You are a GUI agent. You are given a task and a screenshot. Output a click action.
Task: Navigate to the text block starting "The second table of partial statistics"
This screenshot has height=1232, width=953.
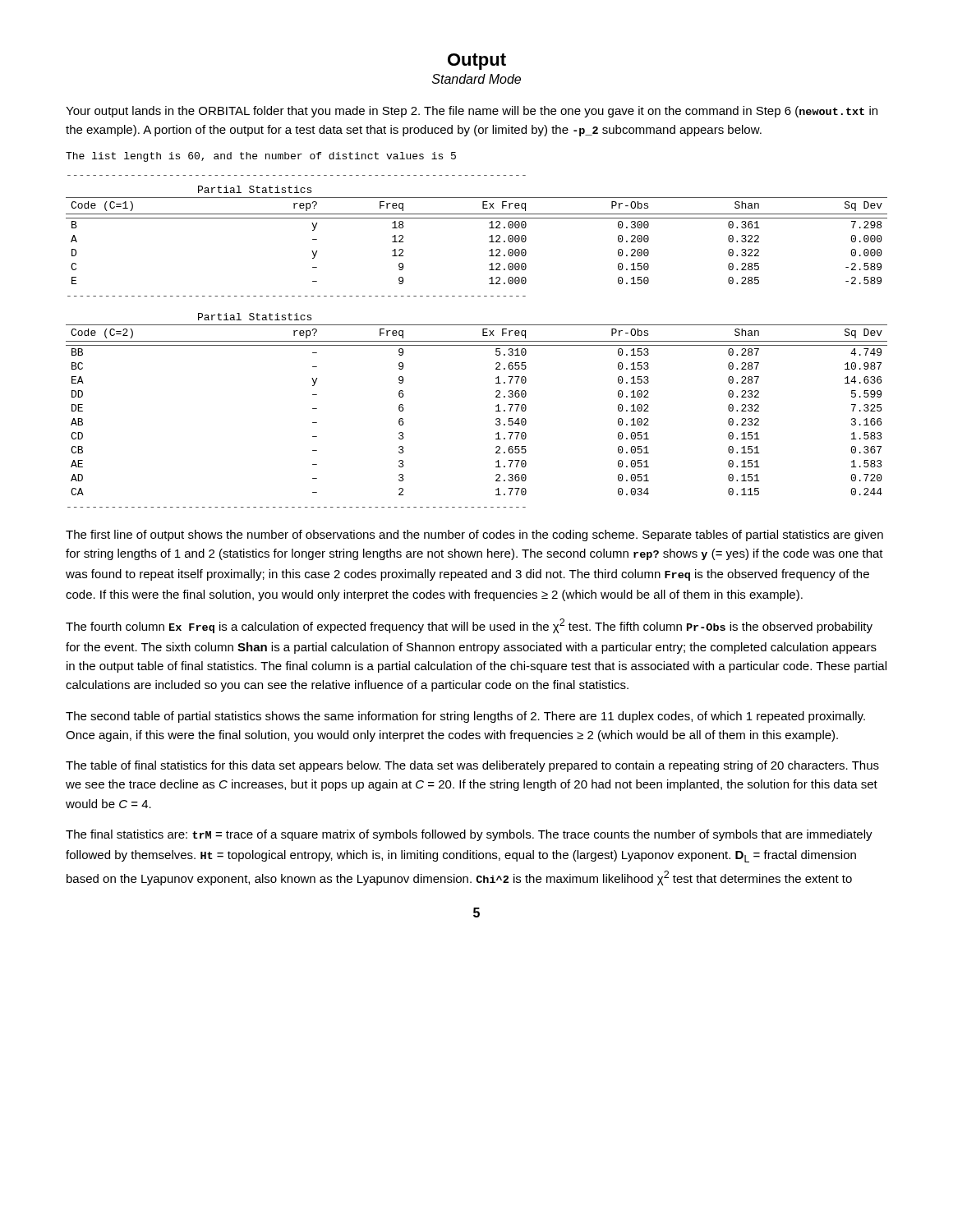coord(466,725)
